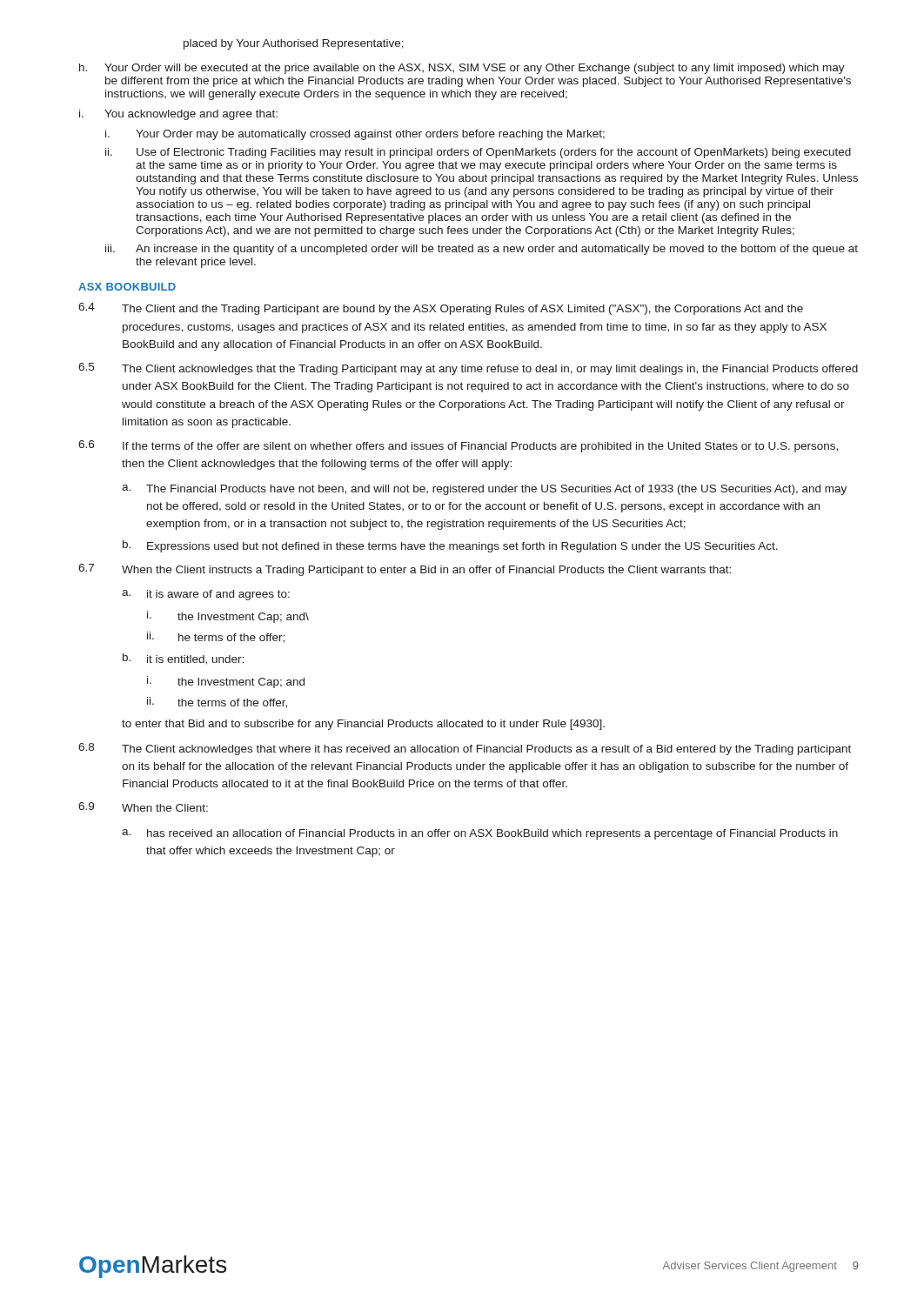
Task: Select the text starting "8 The Client acknowledges that where it"
Action: point(469,766)
